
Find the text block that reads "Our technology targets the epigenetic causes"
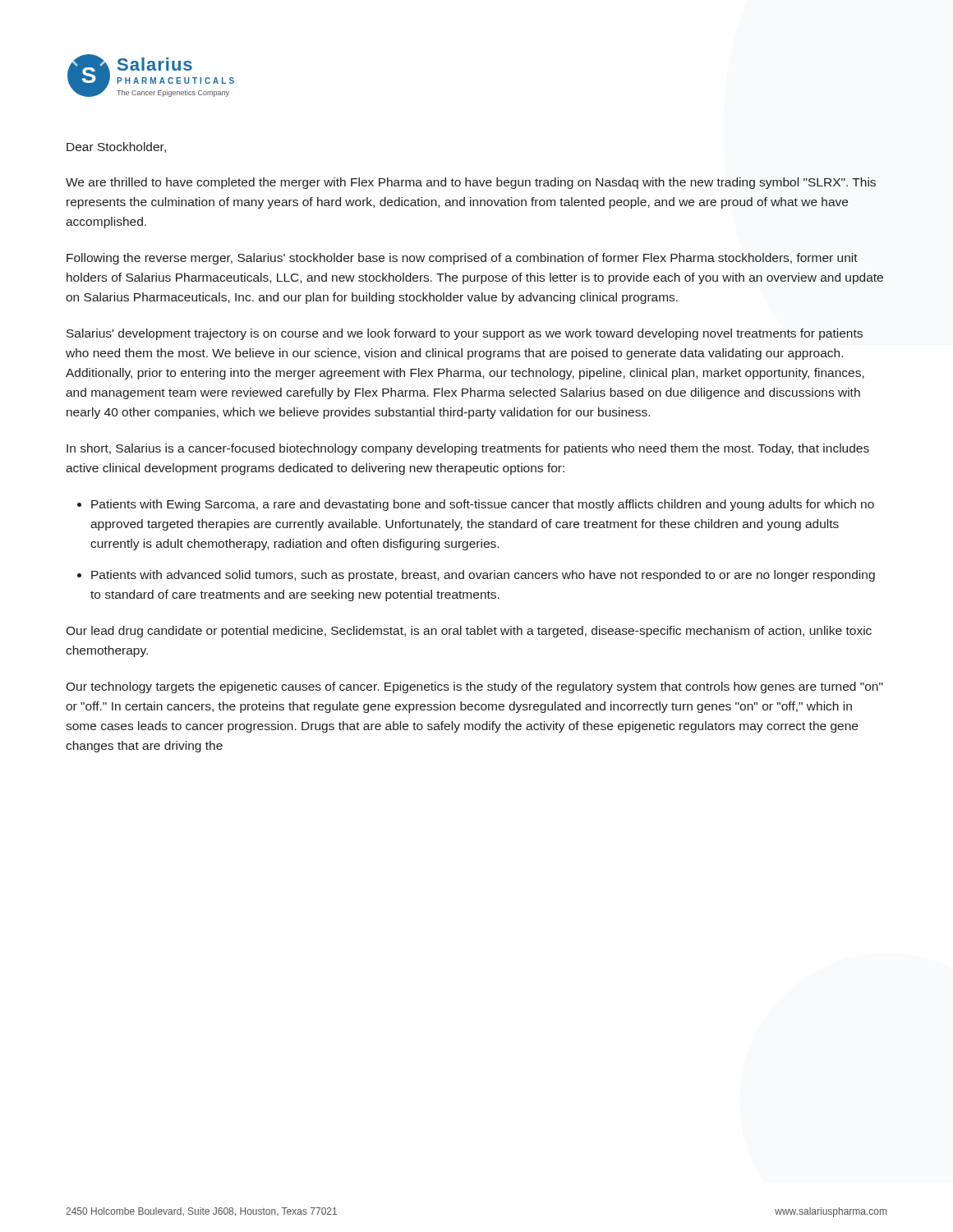click(x=474, y=716)
